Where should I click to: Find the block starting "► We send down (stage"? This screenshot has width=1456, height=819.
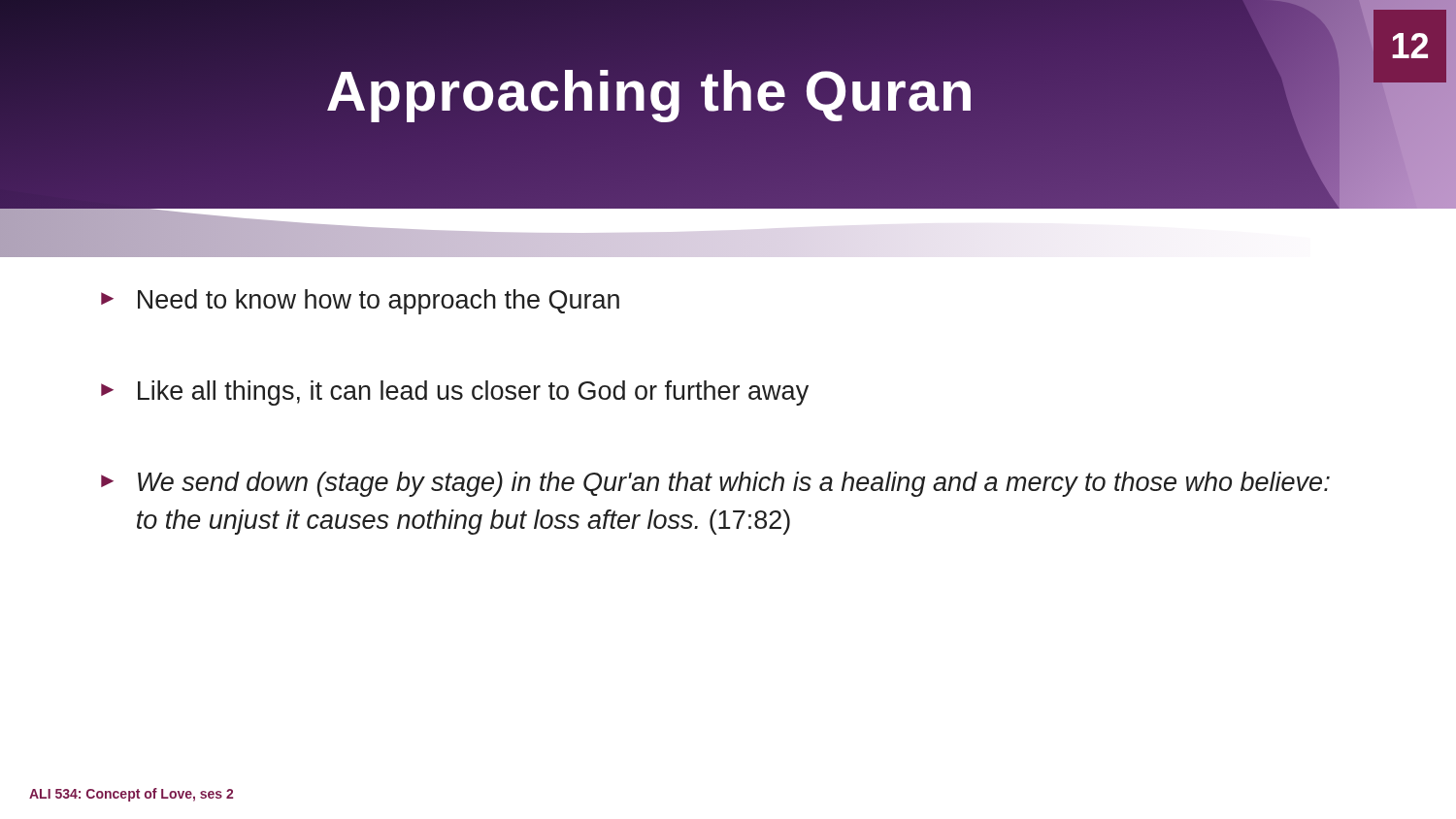pyautogui.click(x=728, y=502)
